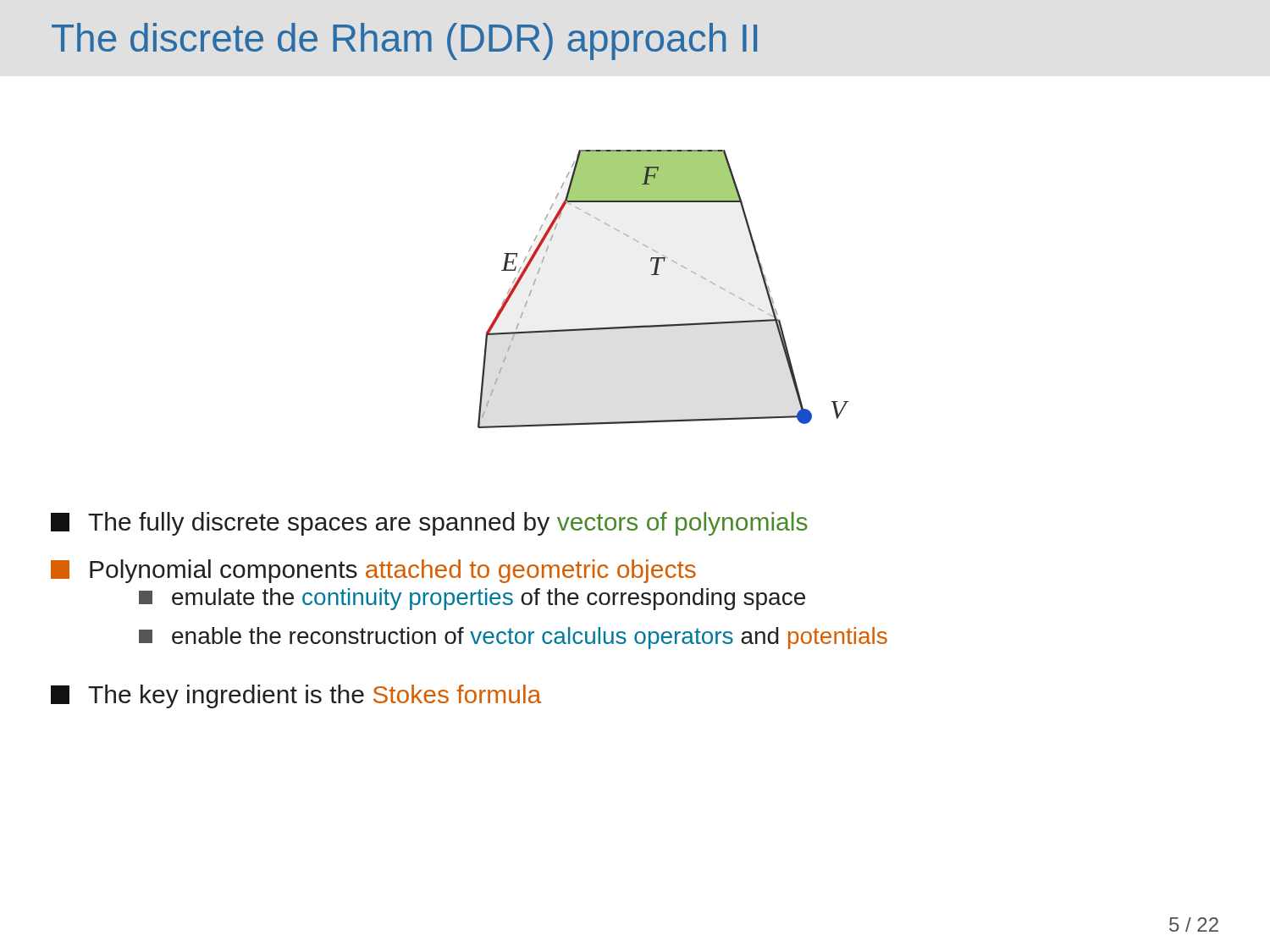Screen dimensions: 952x1270
Task: Point to the block beginning "Polynomial components attached to"
Action: pyautogui.click(x=469, y=608)
